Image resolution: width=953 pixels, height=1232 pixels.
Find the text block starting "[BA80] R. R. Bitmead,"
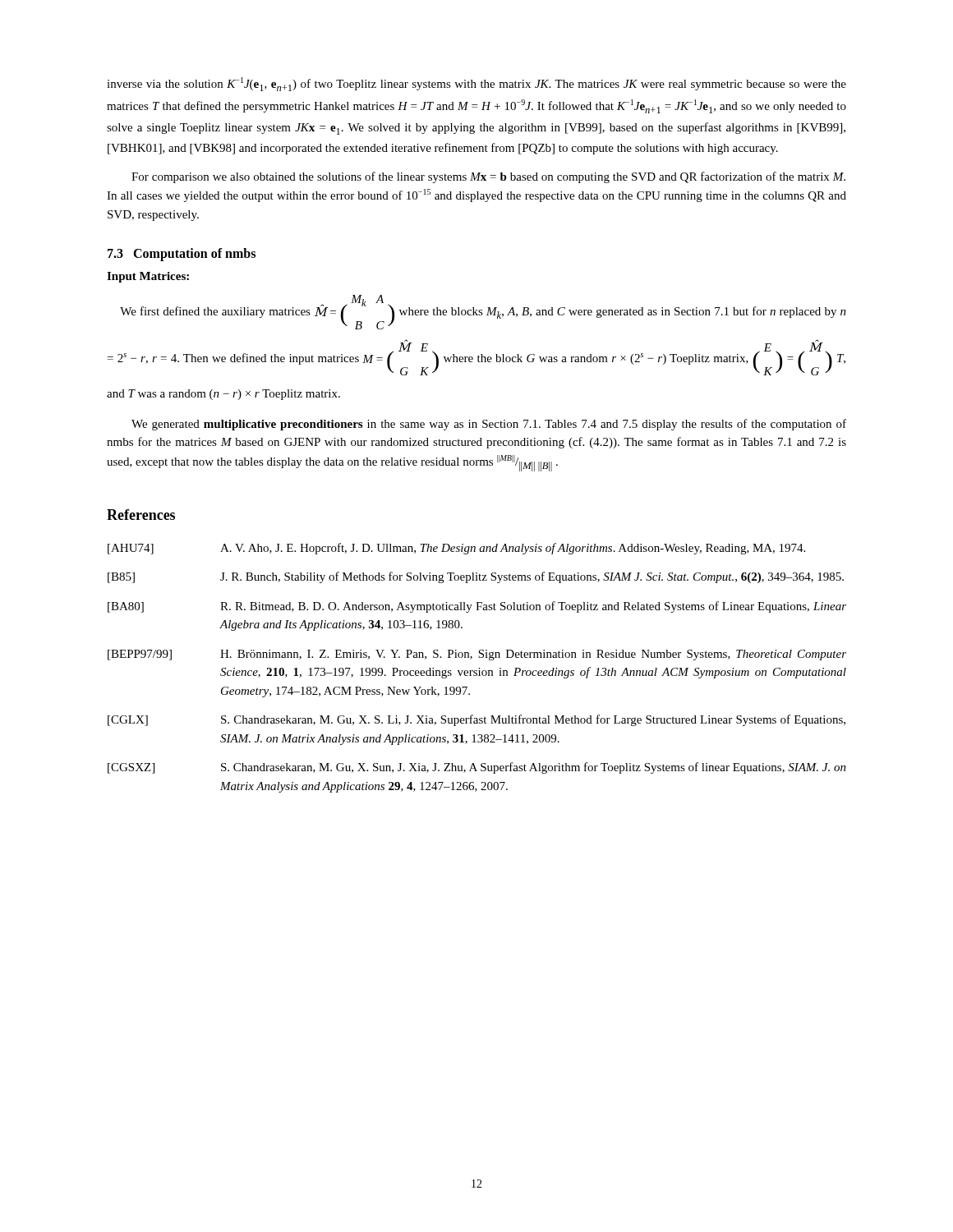point(476,615)
